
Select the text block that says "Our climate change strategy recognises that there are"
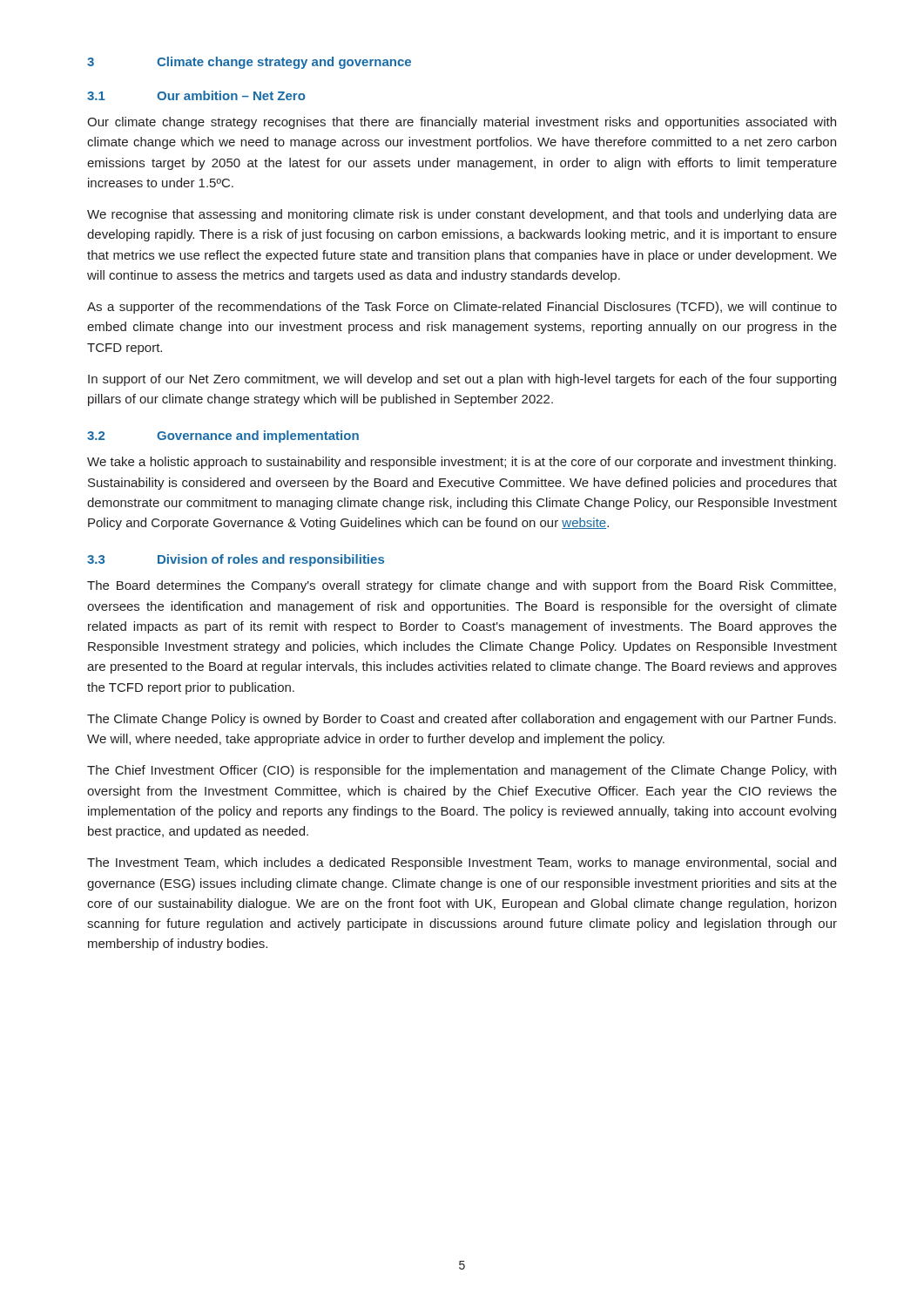pyautogui.click(x=462, y=152)
